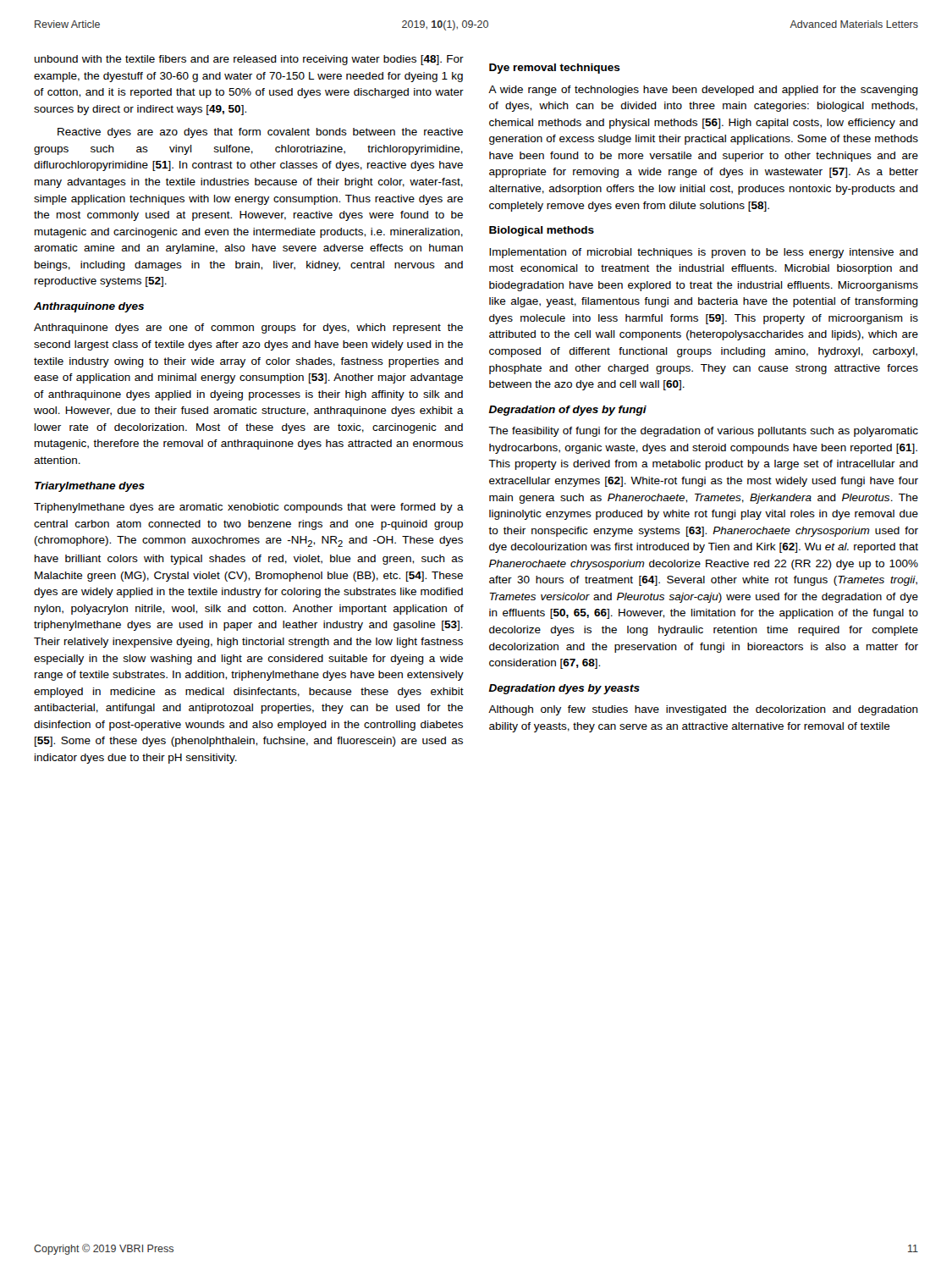Locate the passage starting "The feasibility of"

pyautogui.click(x=703, y=547)
